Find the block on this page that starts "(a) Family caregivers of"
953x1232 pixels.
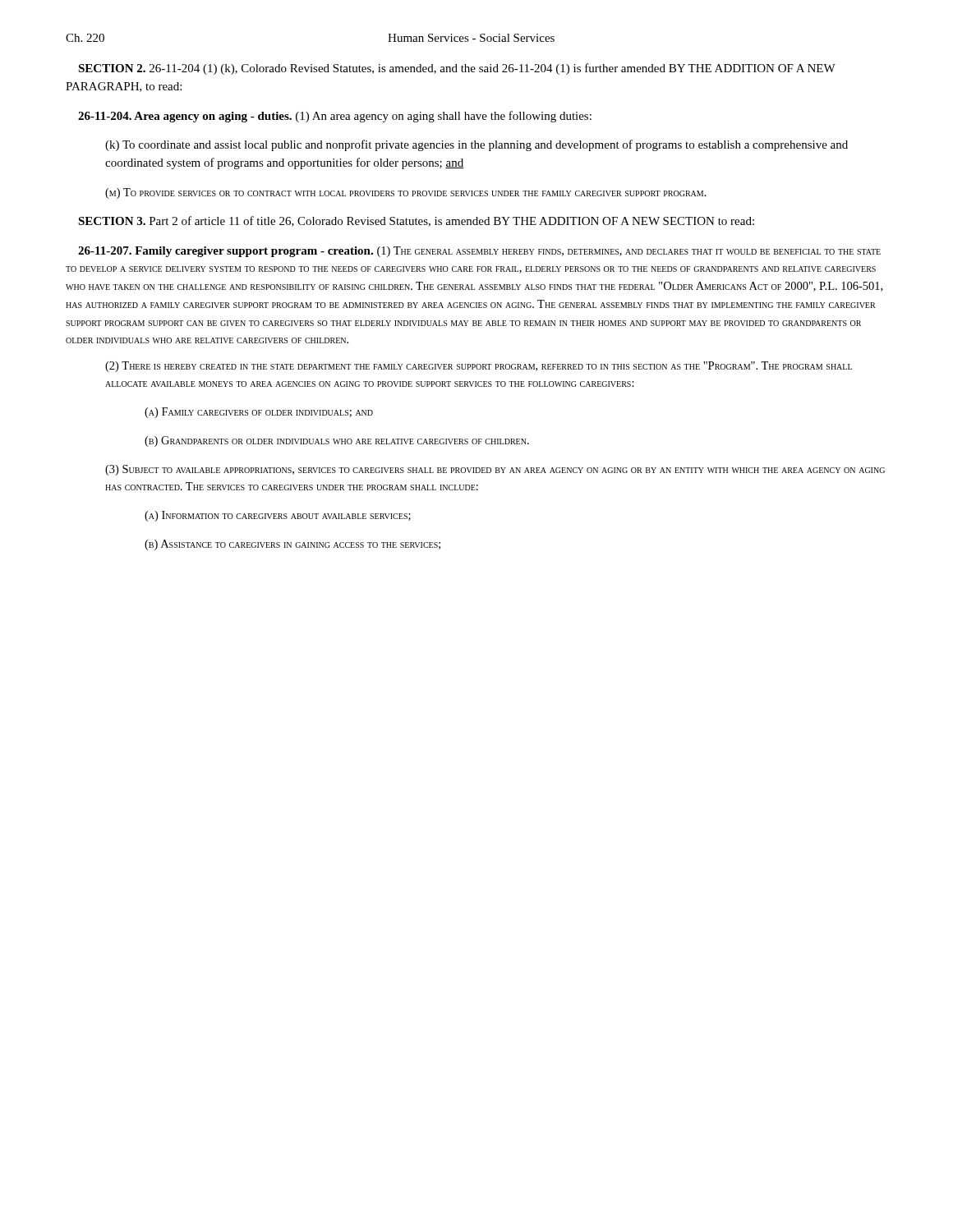pyautogui.click(x=259, y=412)
